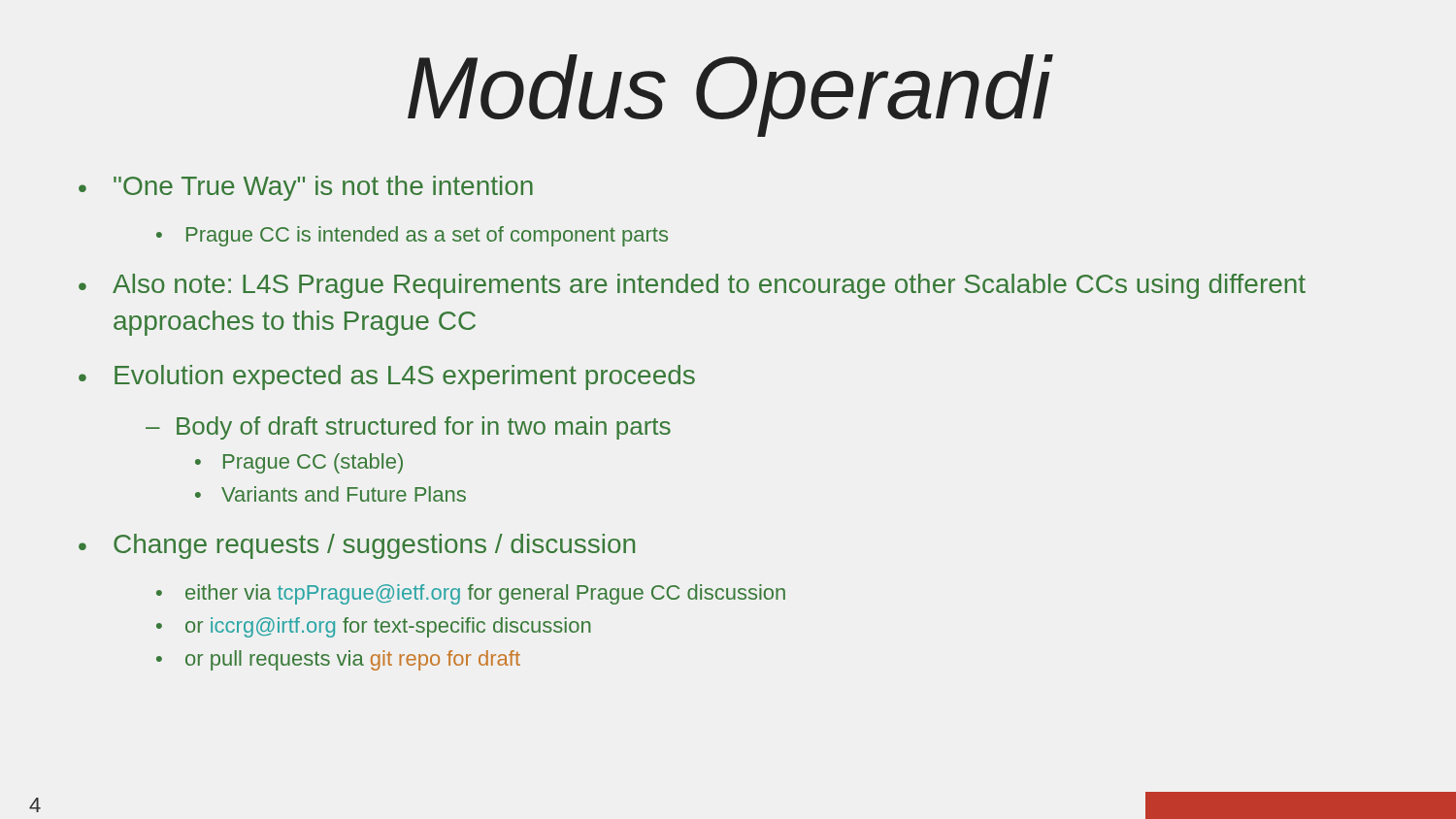Find the list item that says "• either via tcpPrague@ietf.org for general Prague CC"
Viewport: 1456px width, 819px height.
(471, 593)
